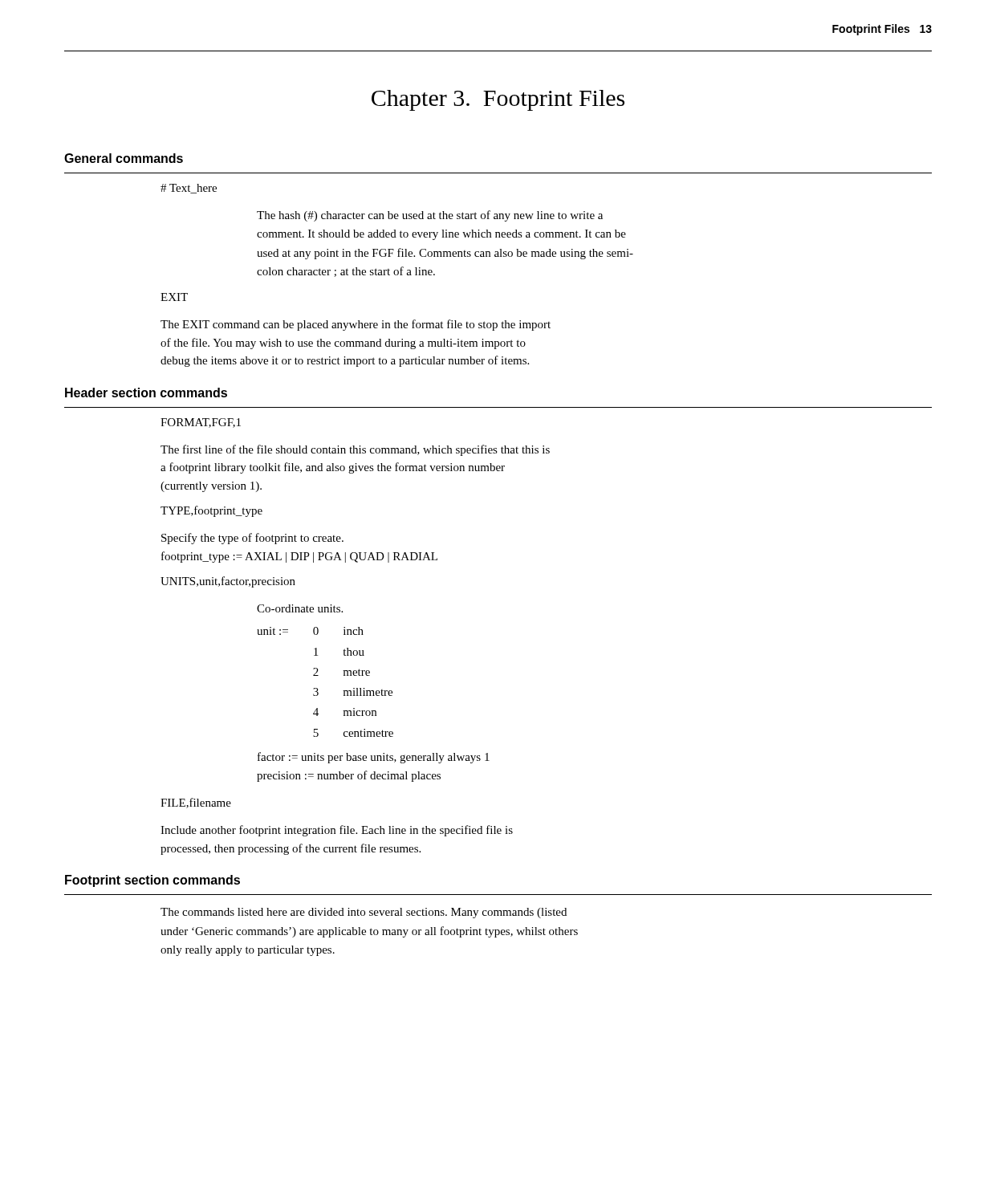Screen dimensions: 1204x996
Task: Click the passage that begins "The hash (#) character can be used at"
Action: (x=445, y=243)
